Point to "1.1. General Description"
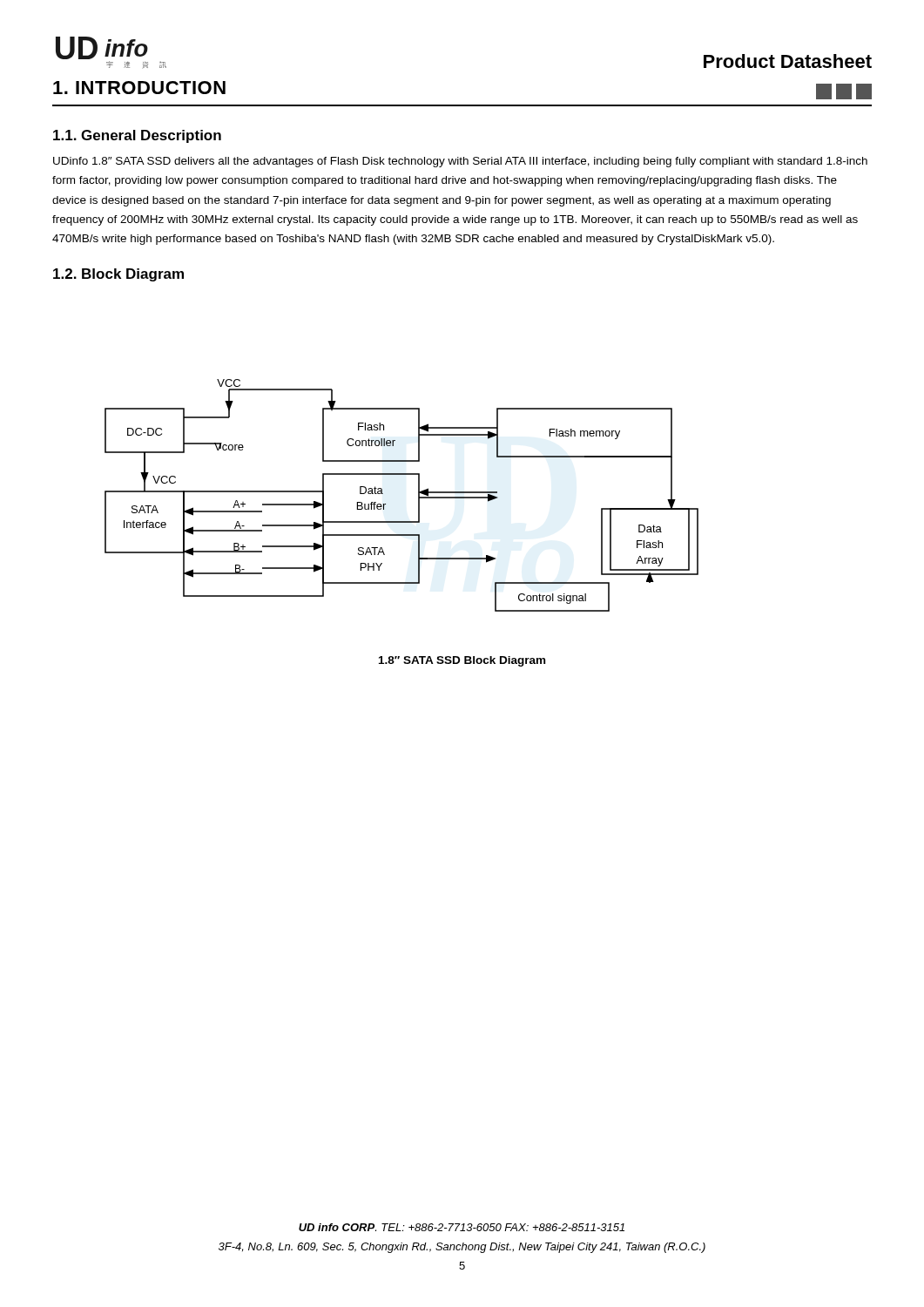 [x=137, y=135]
